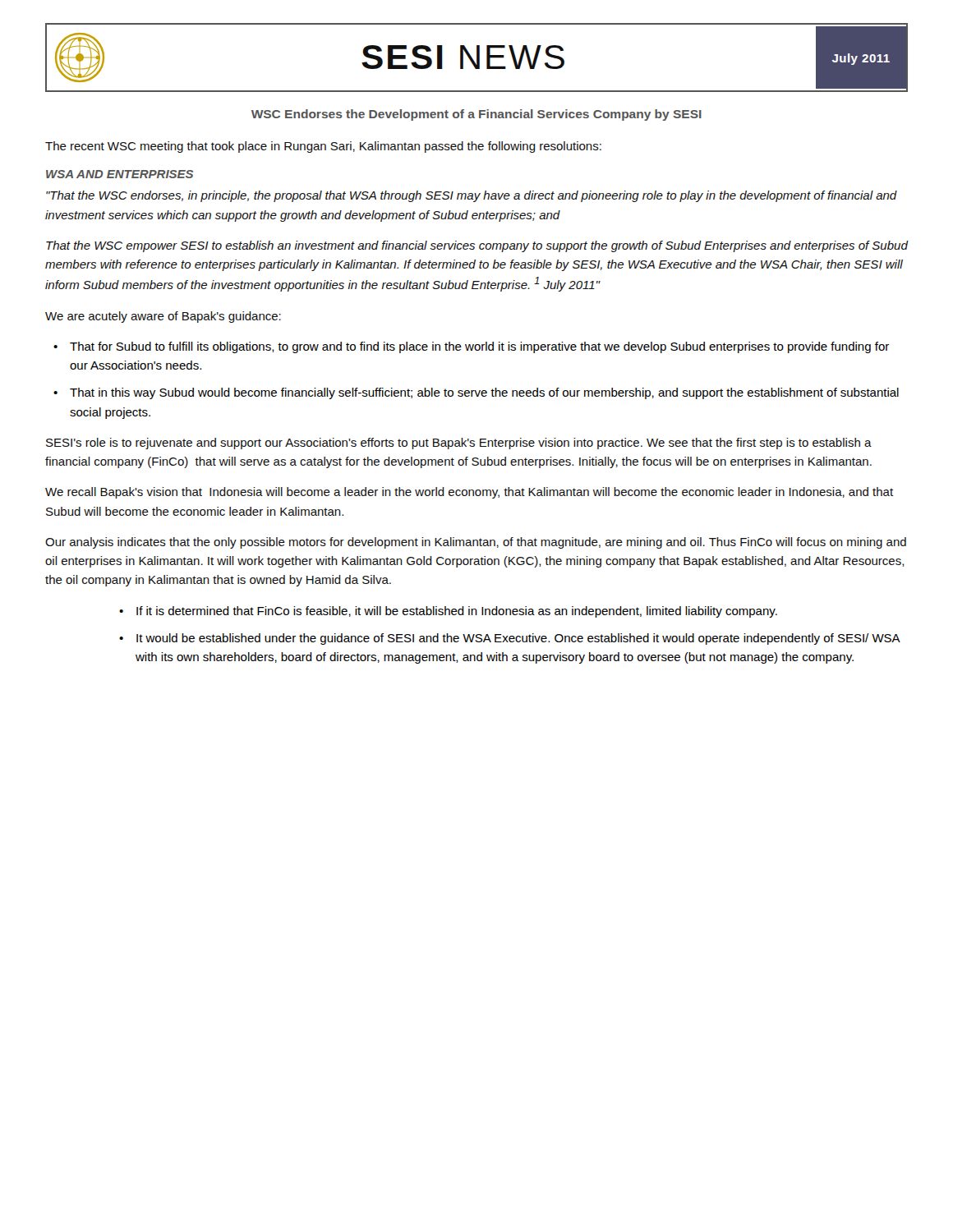Find the text block that reads "Our analysis indicates that the only possible motors"
The height and width of the screenshot is (1232, 953).
pos(476,561)
